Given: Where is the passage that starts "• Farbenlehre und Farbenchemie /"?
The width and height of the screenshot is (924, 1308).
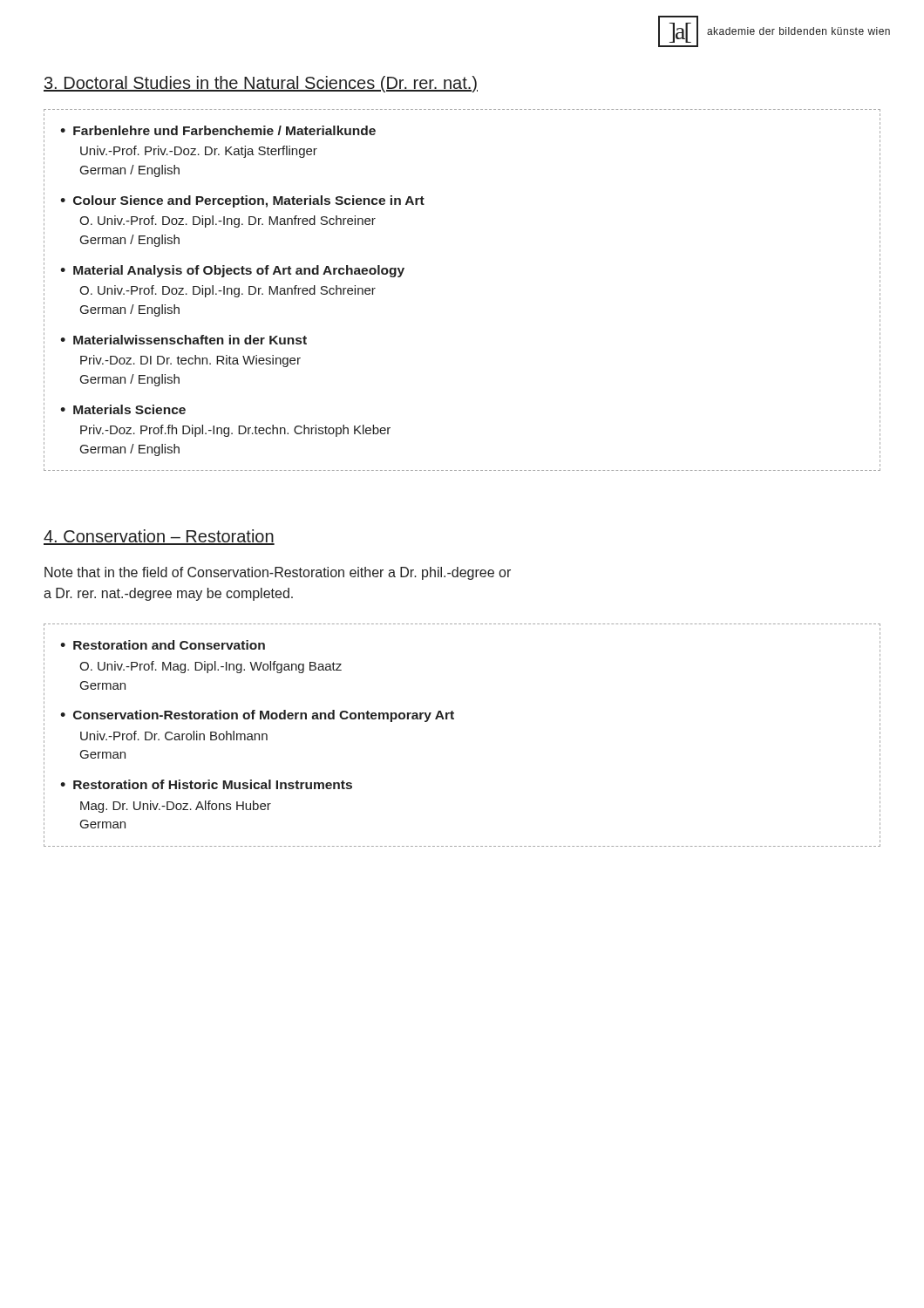Looking at the screenshot, I should click(x=218, y=130).
